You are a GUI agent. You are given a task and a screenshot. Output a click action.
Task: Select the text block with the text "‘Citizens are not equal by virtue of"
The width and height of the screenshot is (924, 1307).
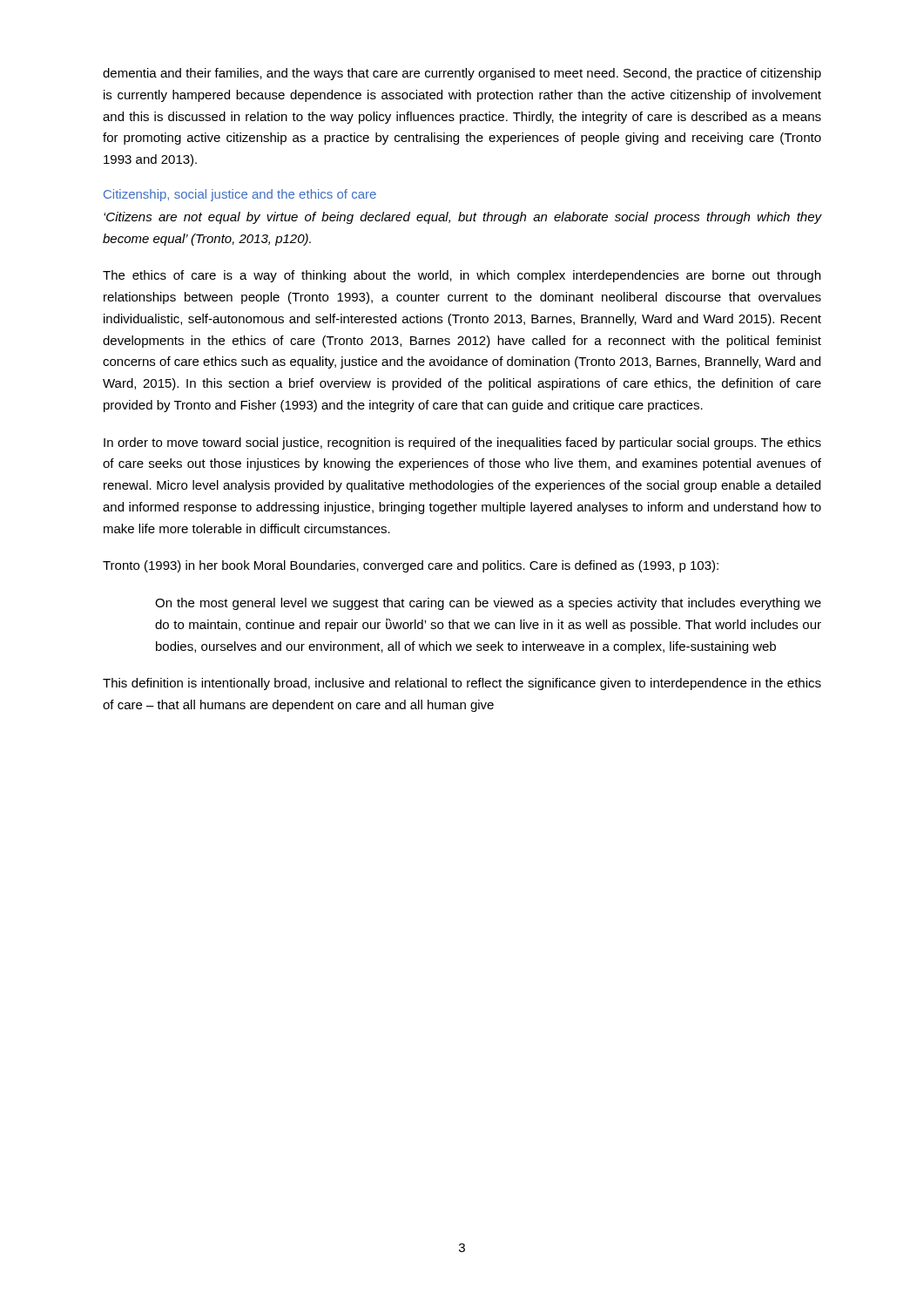462,227
